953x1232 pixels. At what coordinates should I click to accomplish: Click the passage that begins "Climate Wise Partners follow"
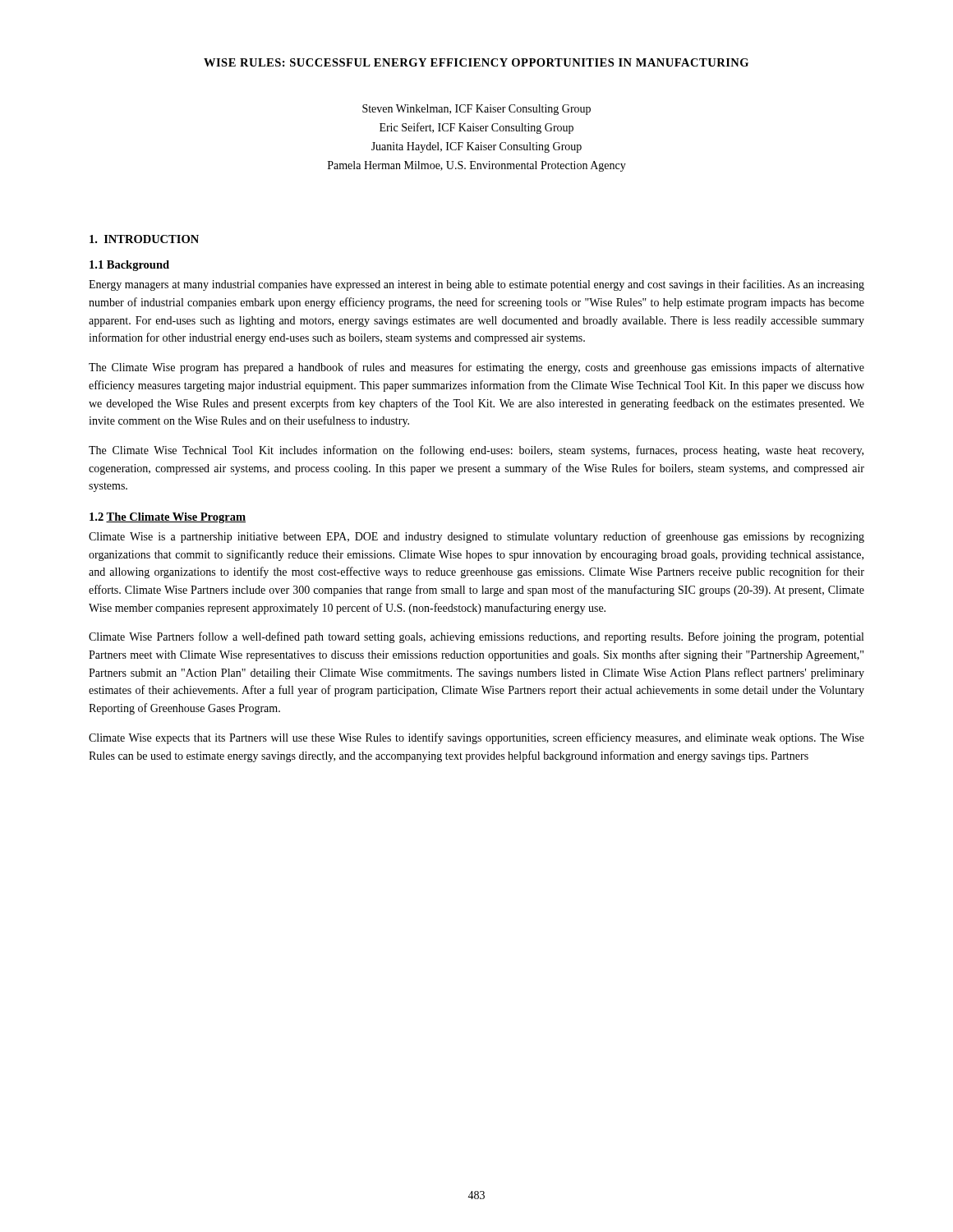[476, 673]
